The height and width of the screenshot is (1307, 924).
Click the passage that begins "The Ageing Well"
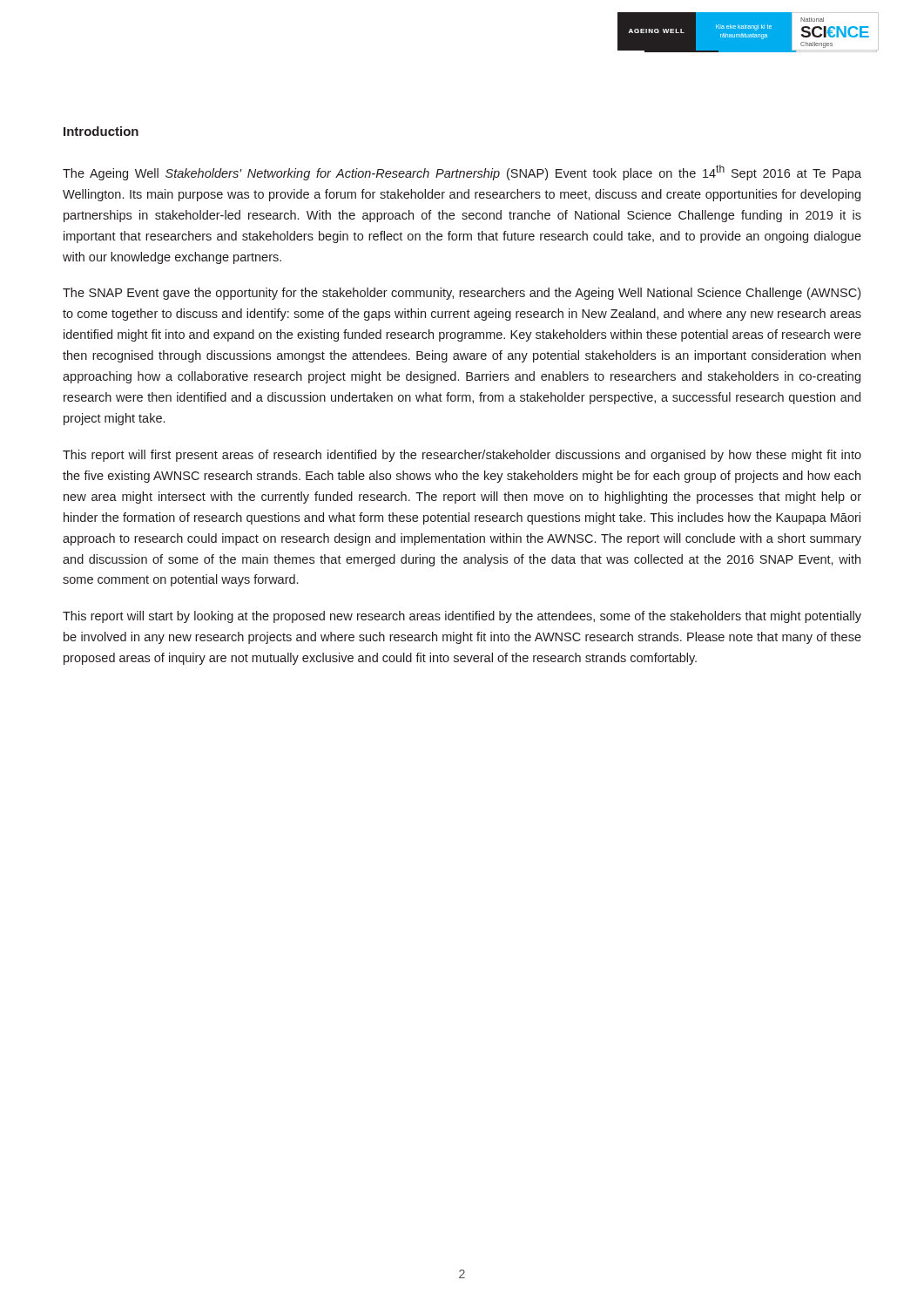pyautogui.click(x=462, y=213)
